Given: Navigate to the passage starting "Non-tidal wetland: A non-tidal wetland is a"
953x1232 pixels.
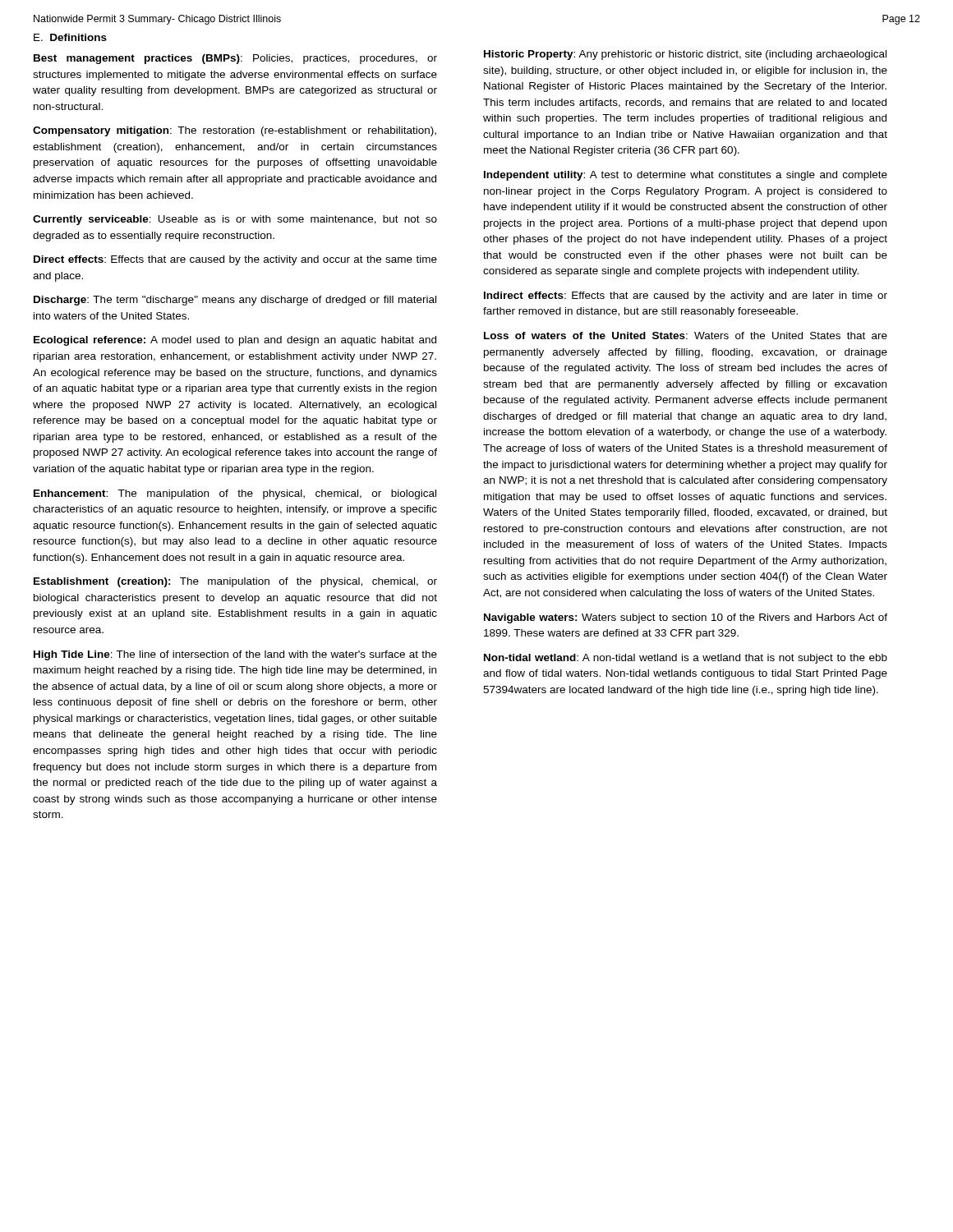Looking at the screenshot, I should [685, 673].
